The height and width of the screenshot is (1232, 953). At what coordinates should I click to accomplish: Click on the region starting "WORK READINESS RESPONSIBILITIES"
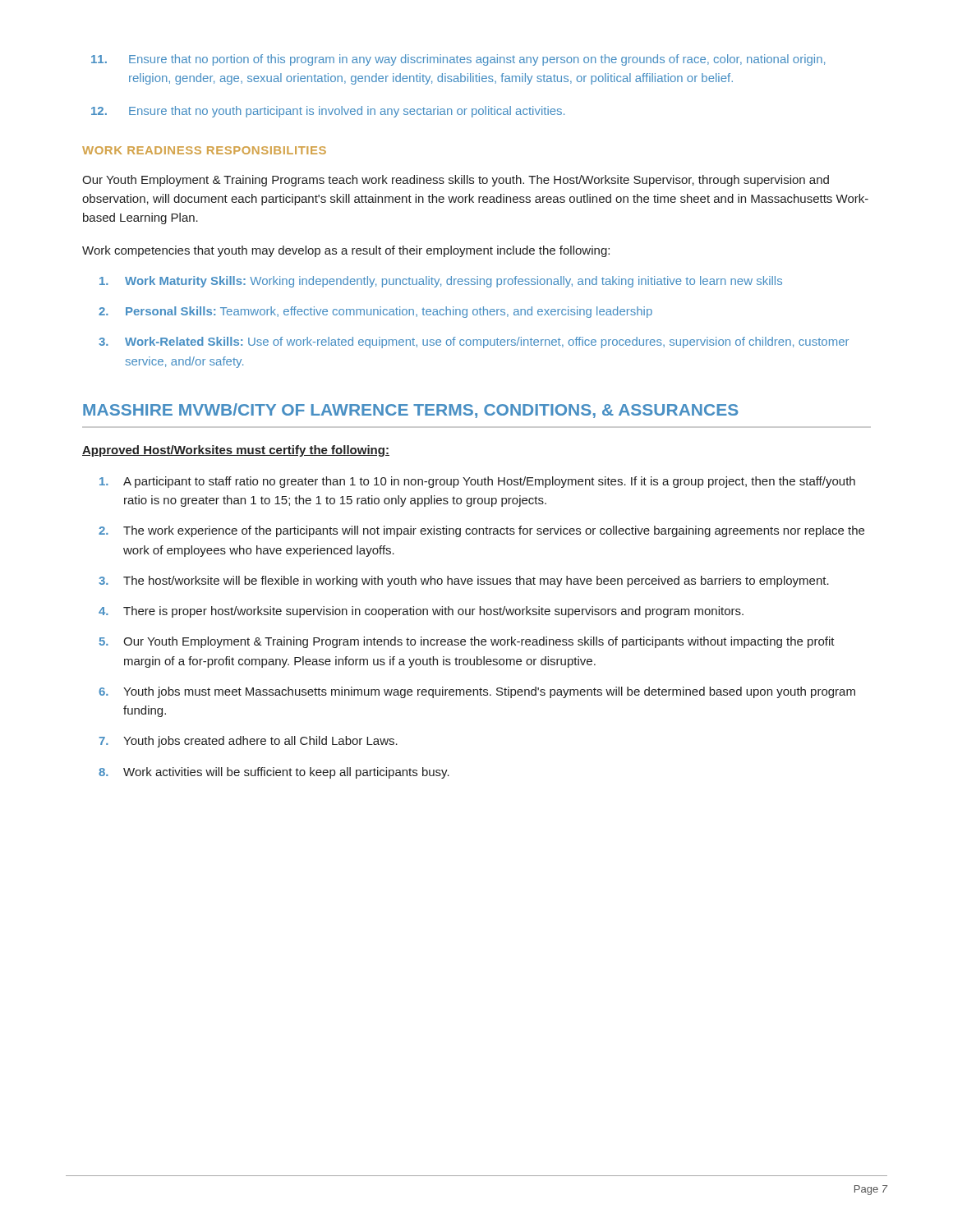click(x=205, y=150)
